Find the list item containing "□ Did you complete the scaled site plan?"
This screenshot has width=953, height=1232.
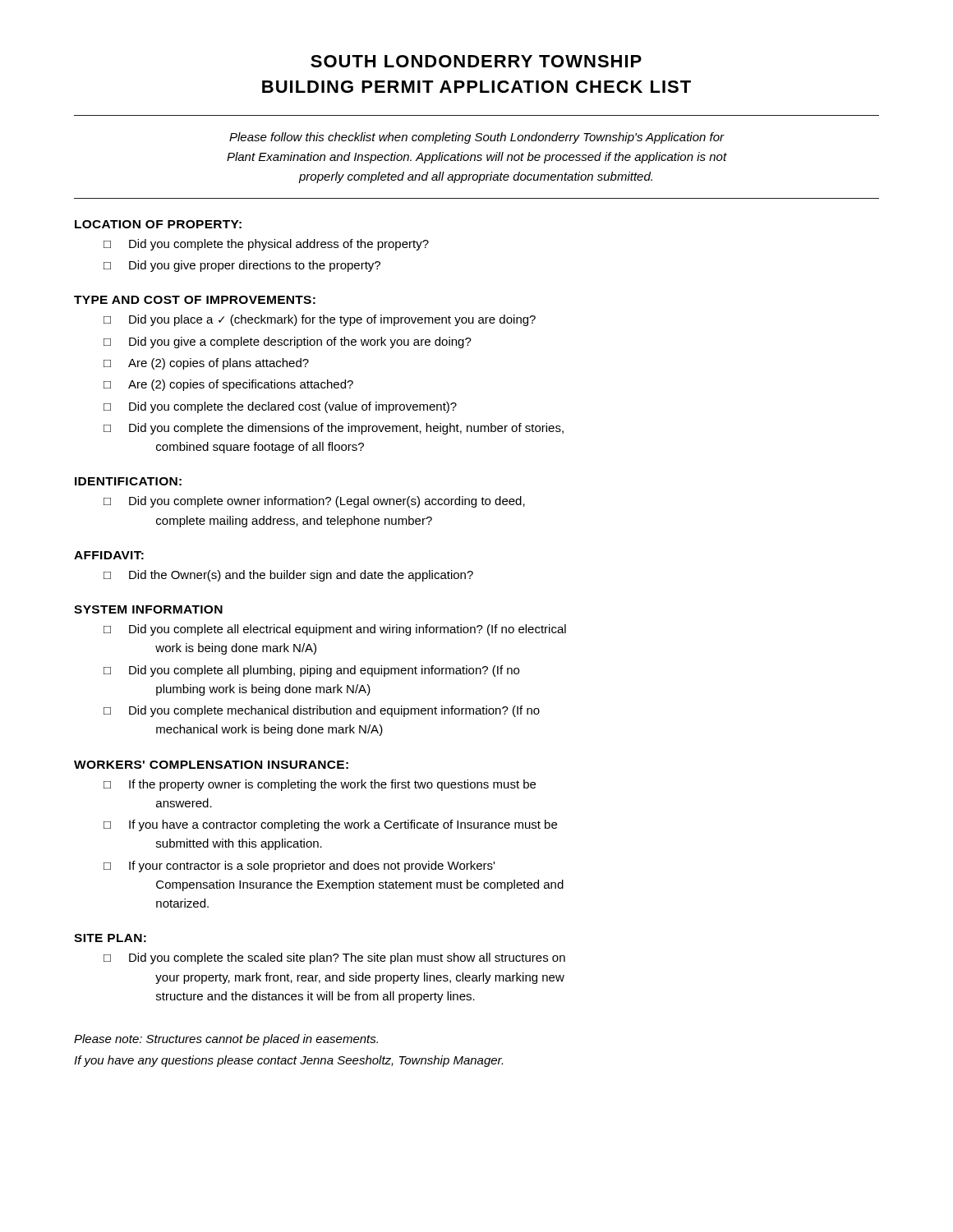(491, 977)
